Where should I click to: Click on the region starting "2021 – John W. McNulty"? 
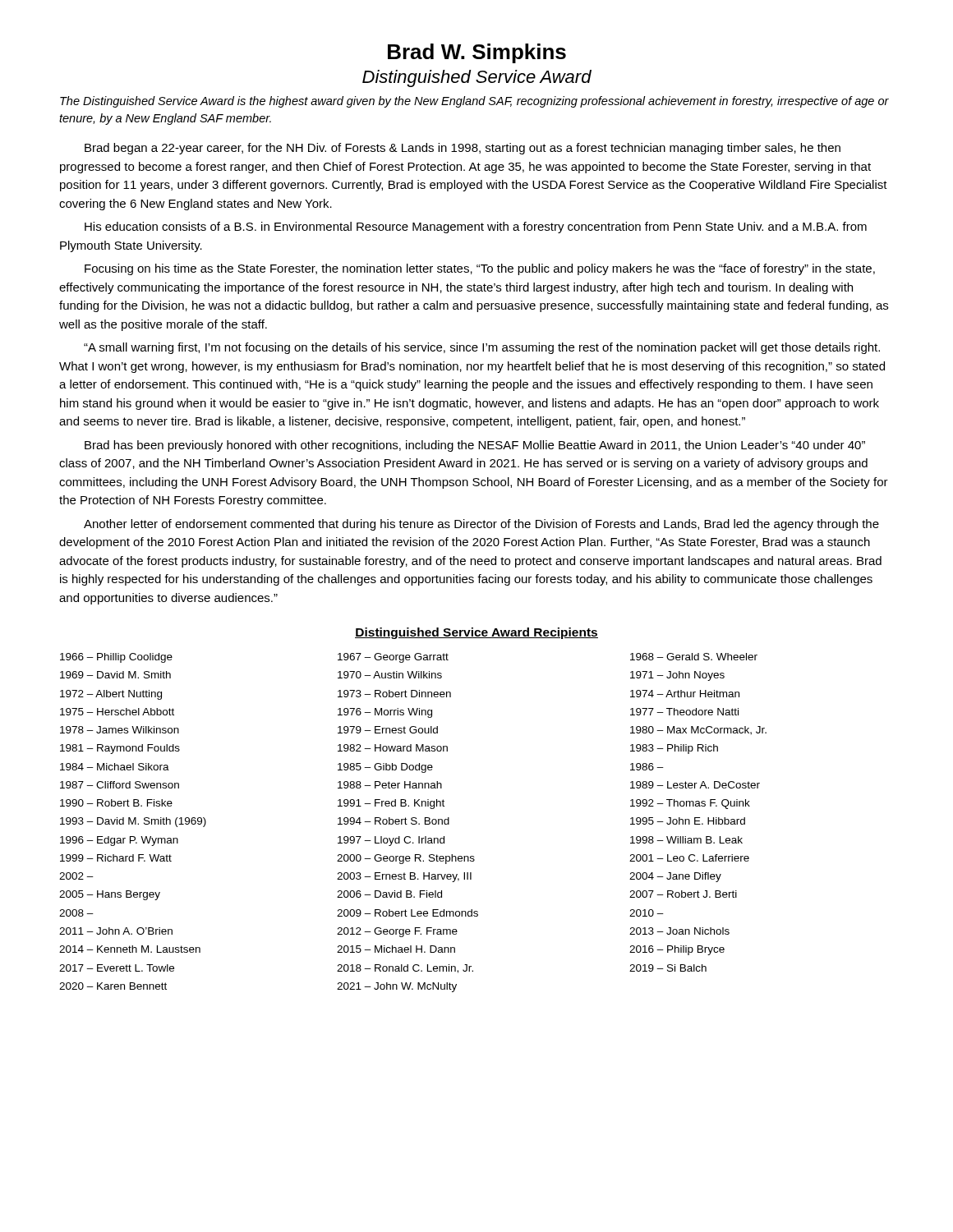[397, 986]
